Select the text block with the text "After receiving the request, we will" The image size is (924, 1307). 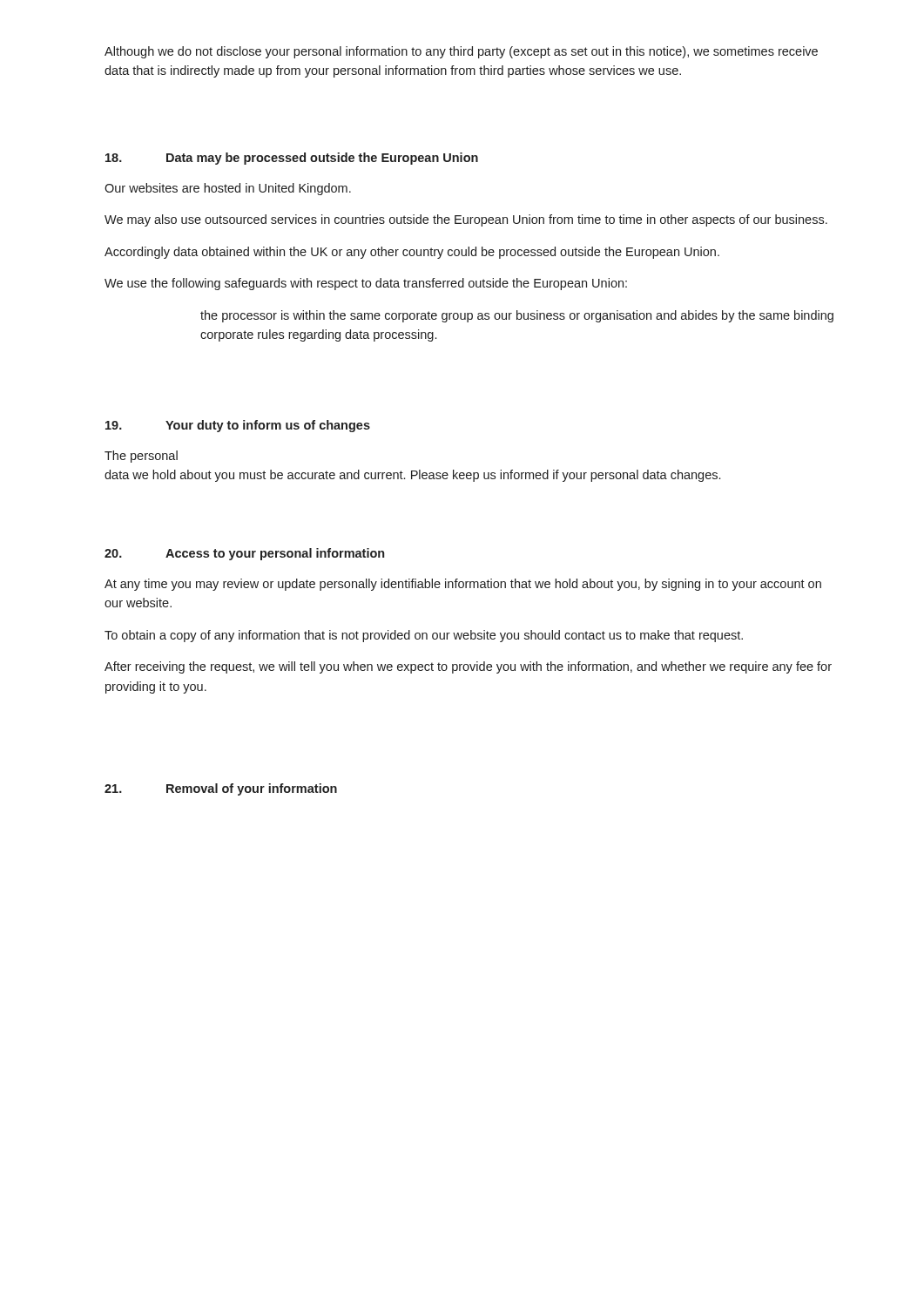[468, 676]
